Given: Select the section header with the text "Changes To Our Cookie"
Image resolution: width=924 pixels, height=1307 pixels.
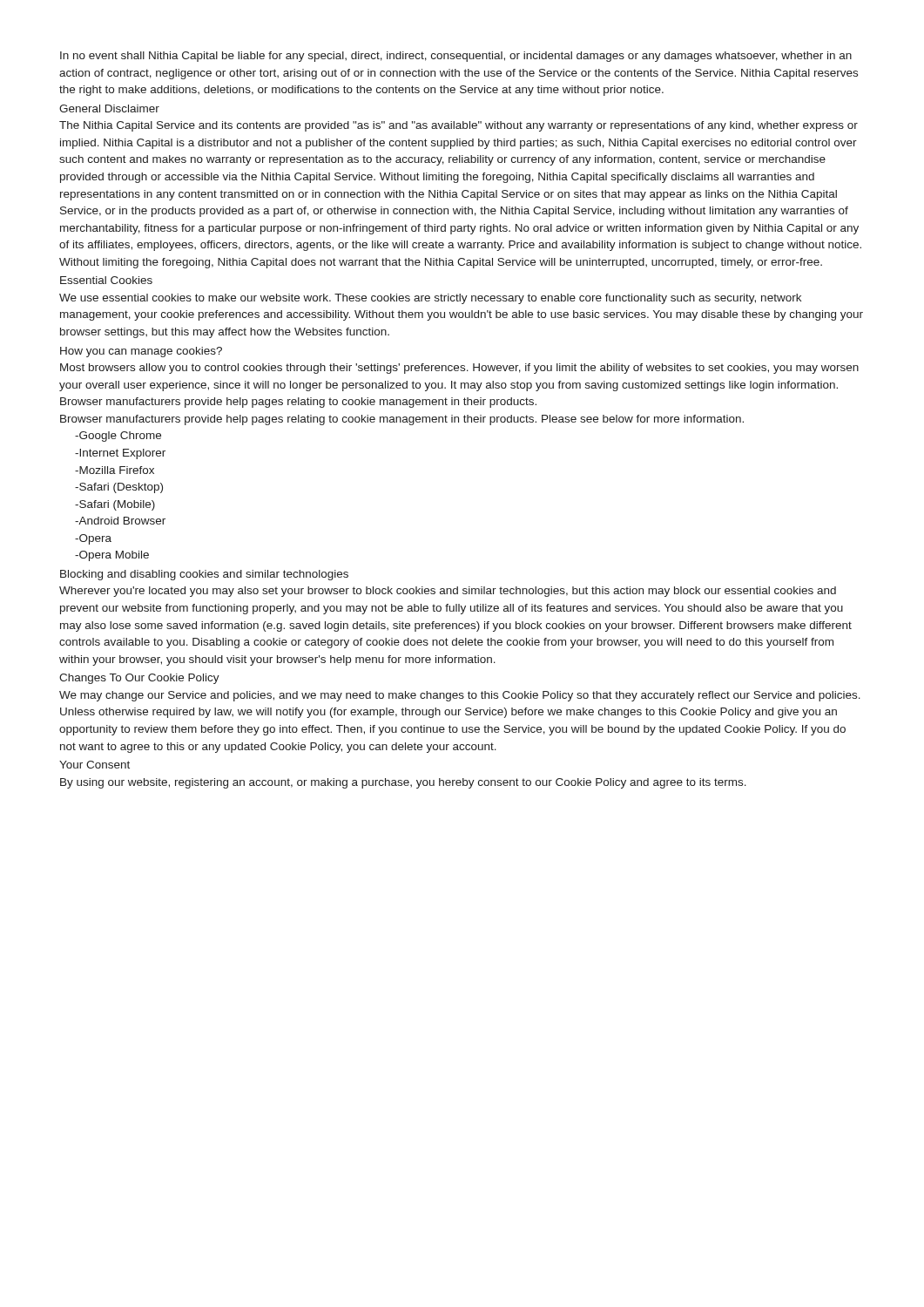Looking at the screenshot, I should [x=139, y=678].
